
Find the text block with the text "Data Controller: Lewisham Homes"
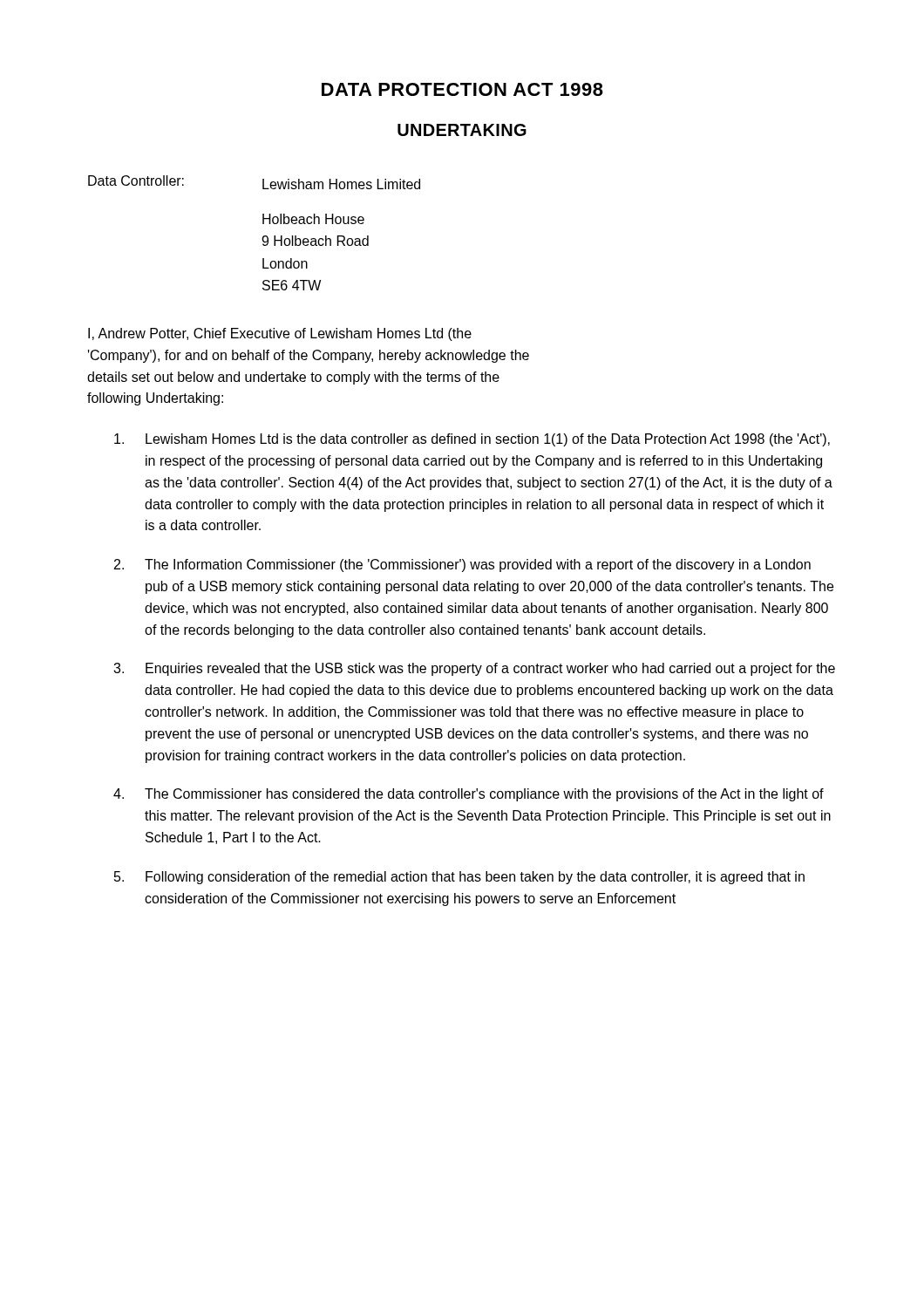[x=254, y=235]
